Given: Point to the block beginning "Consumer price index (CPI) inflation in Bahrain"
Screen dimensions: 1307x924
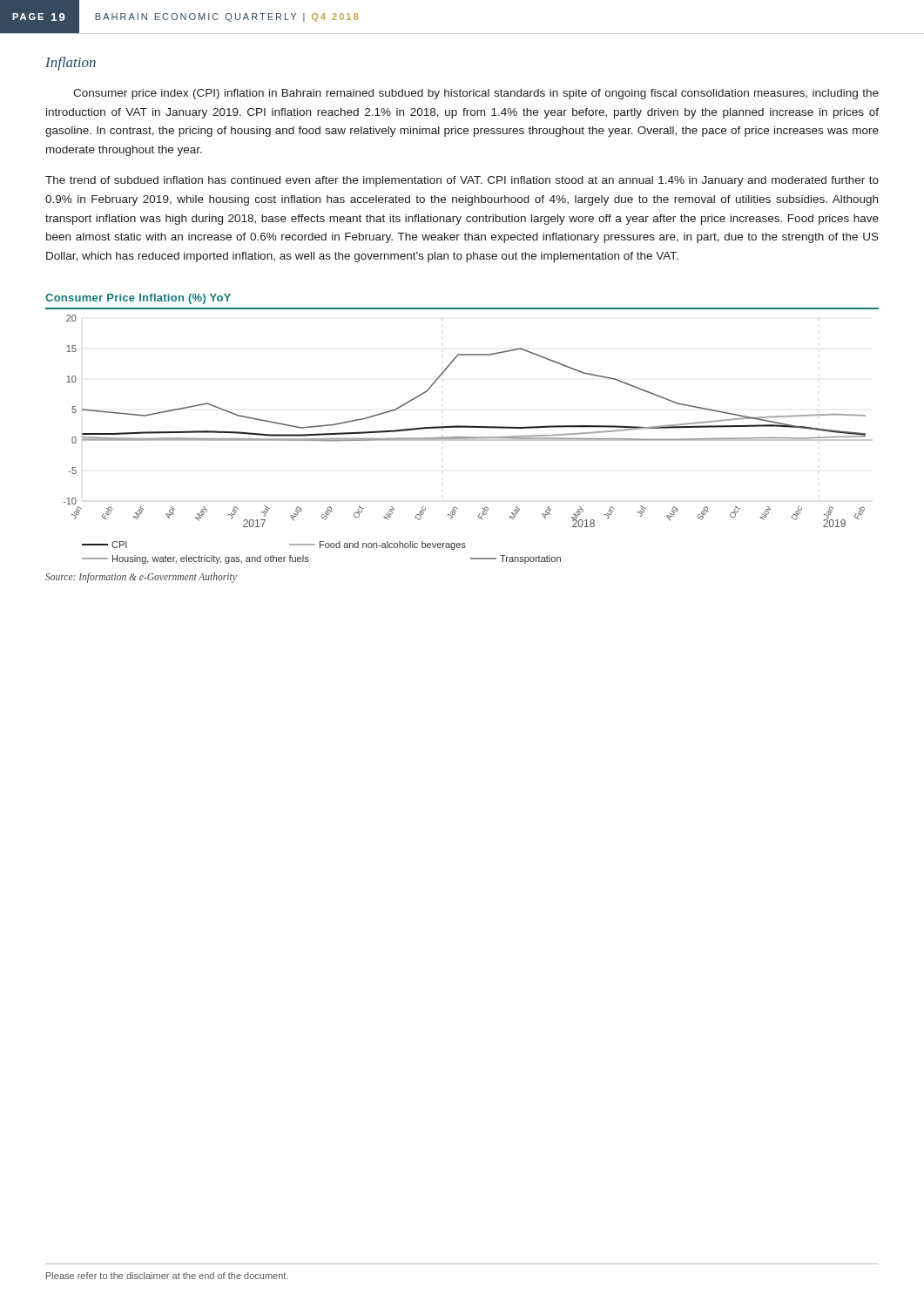Looking at the screenshot, I should point(462,121).
